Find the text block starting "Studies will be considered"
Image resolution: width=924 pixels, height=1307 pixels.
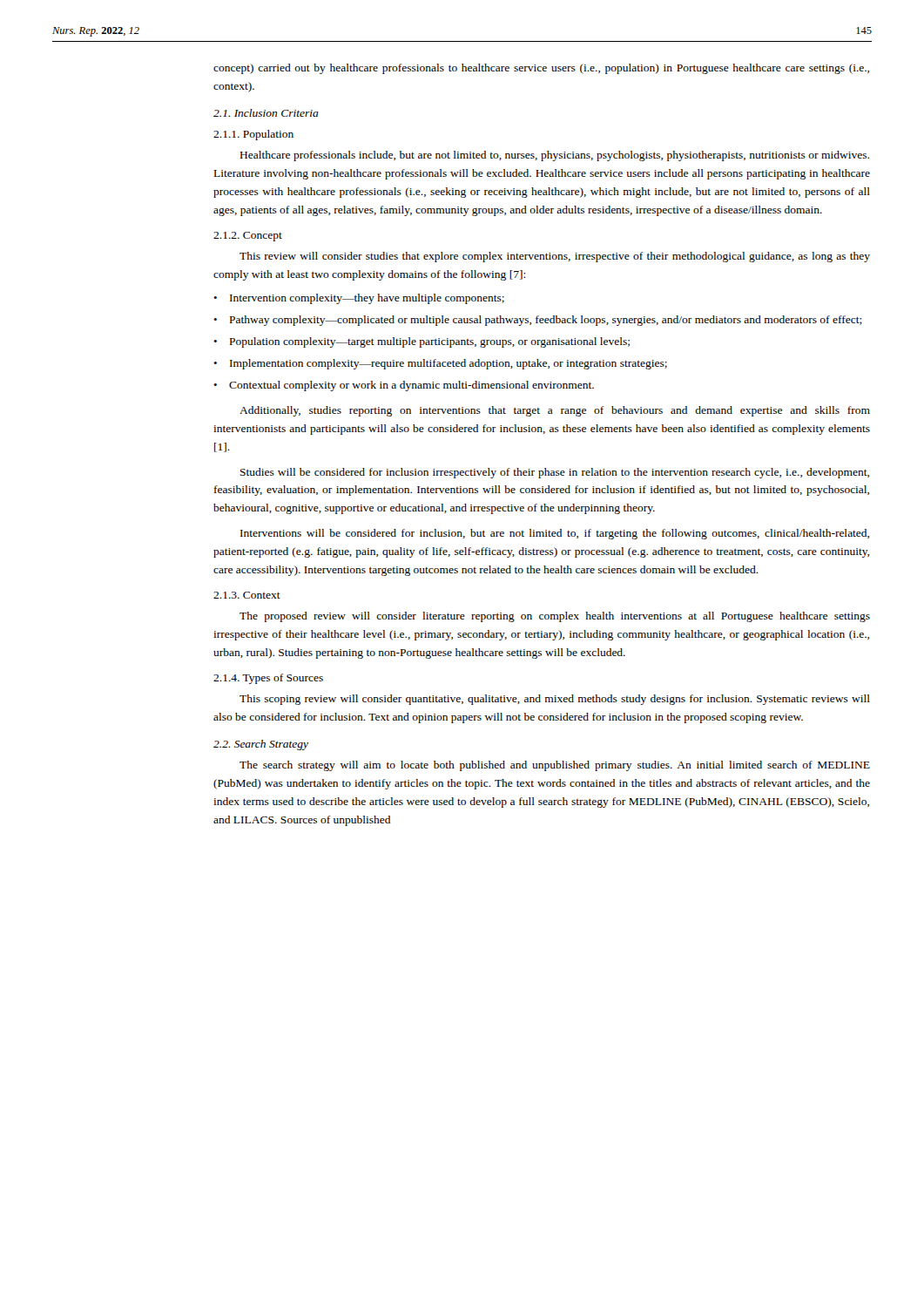(x=542, y=490)
